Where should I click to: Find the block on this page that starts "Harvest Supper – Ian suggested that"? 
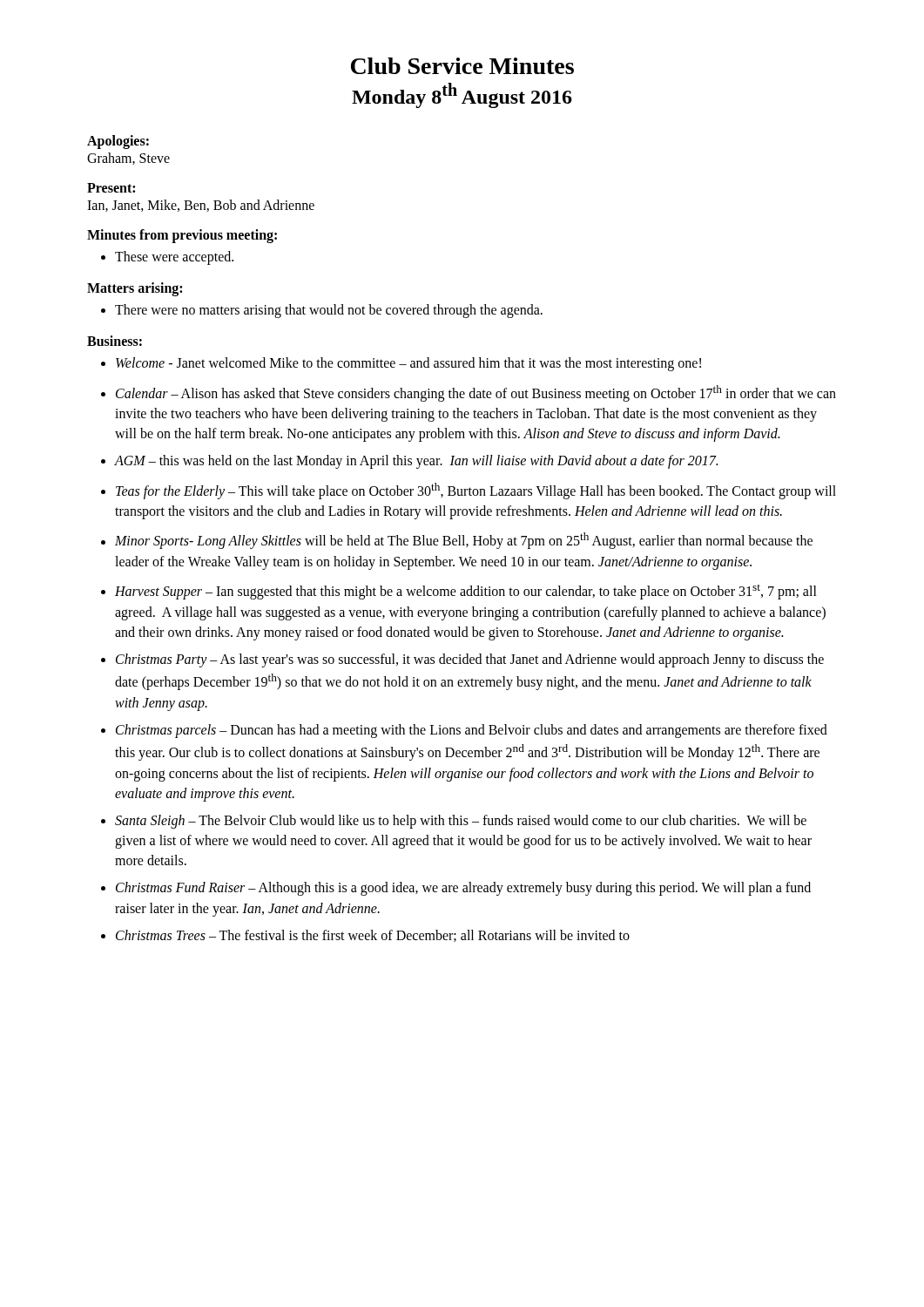471,610
